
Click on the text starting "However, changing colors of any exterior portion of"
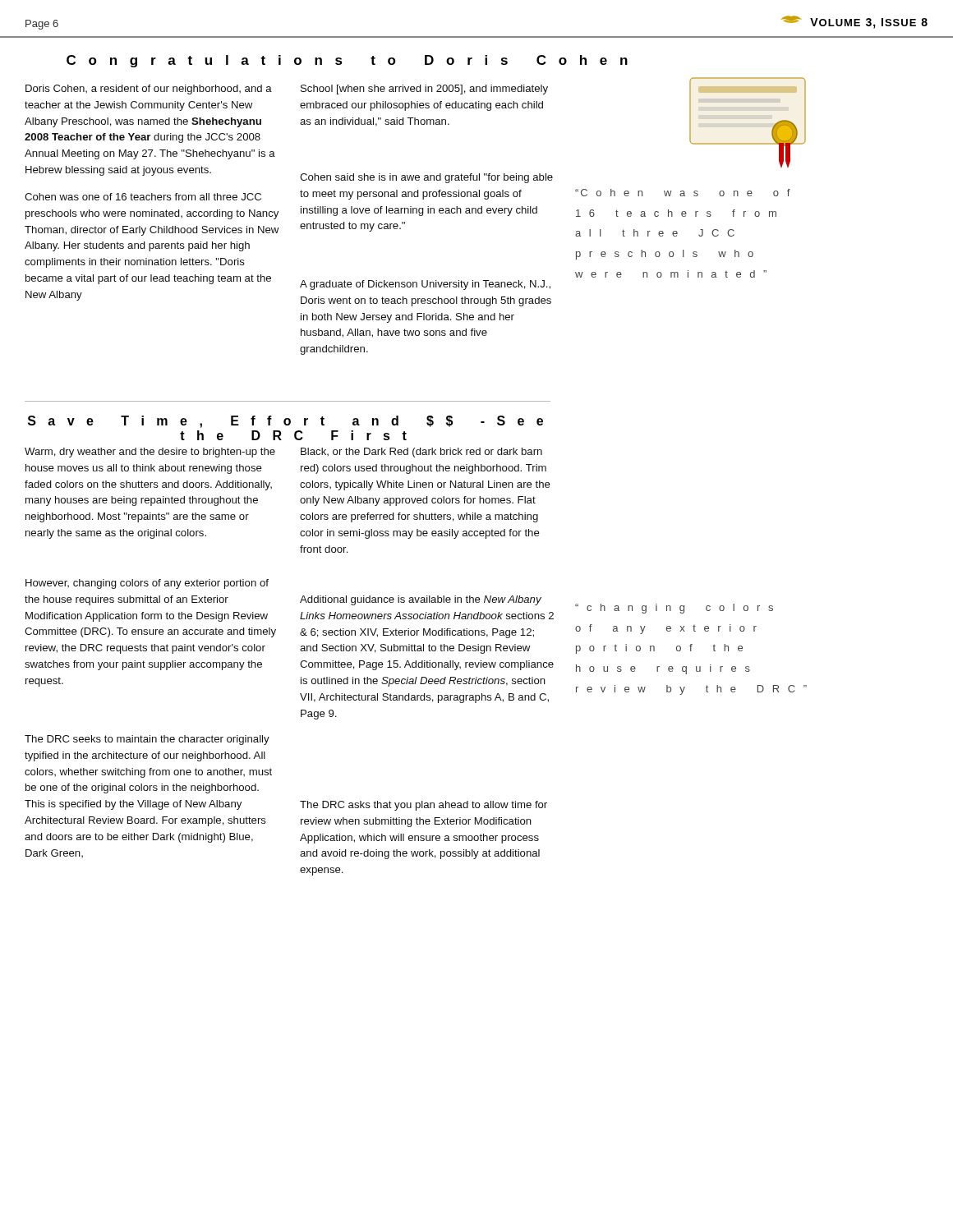[x=150, y=632]
